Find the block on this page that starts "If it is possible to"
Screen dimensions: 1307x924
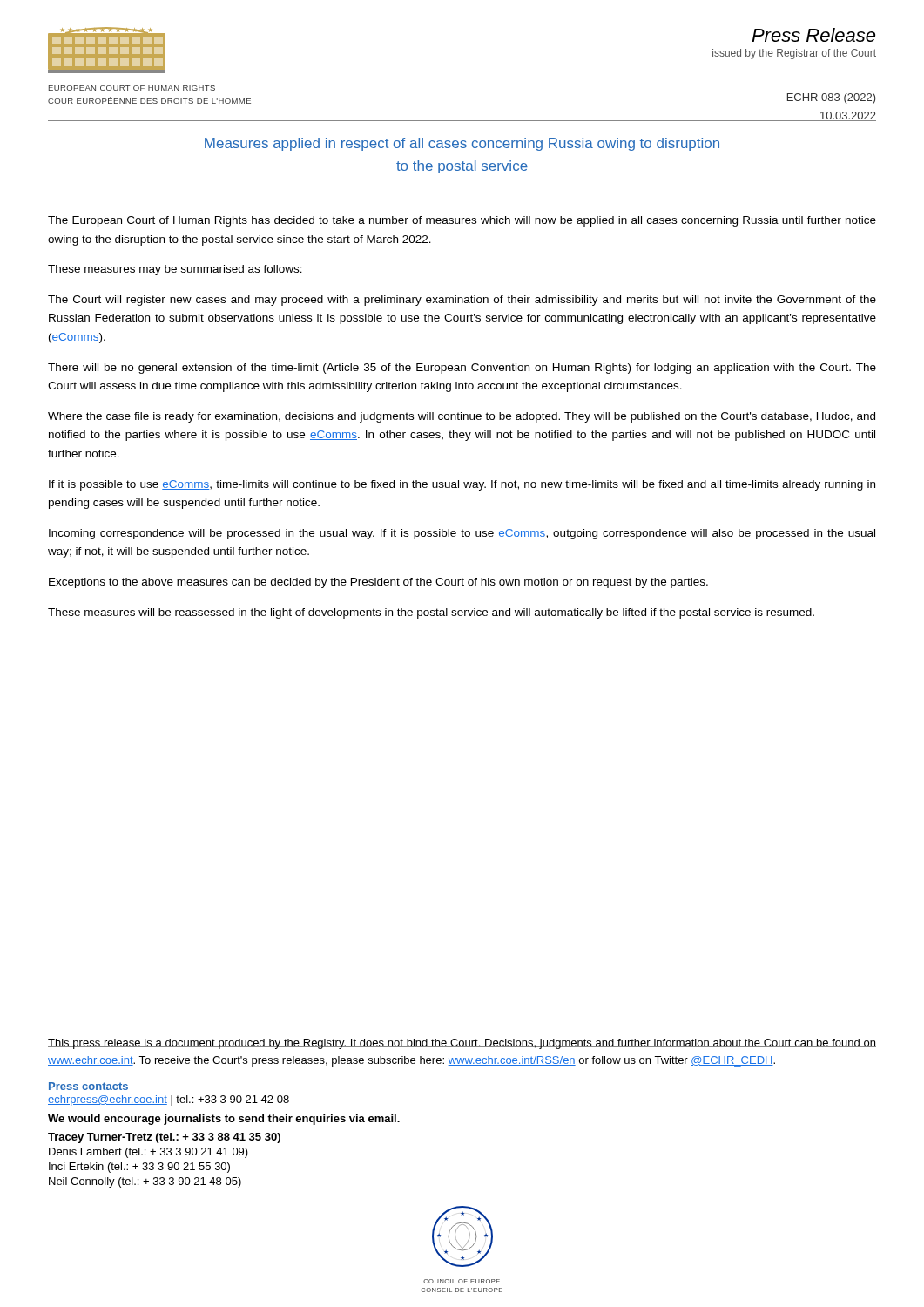click(462, 493)
